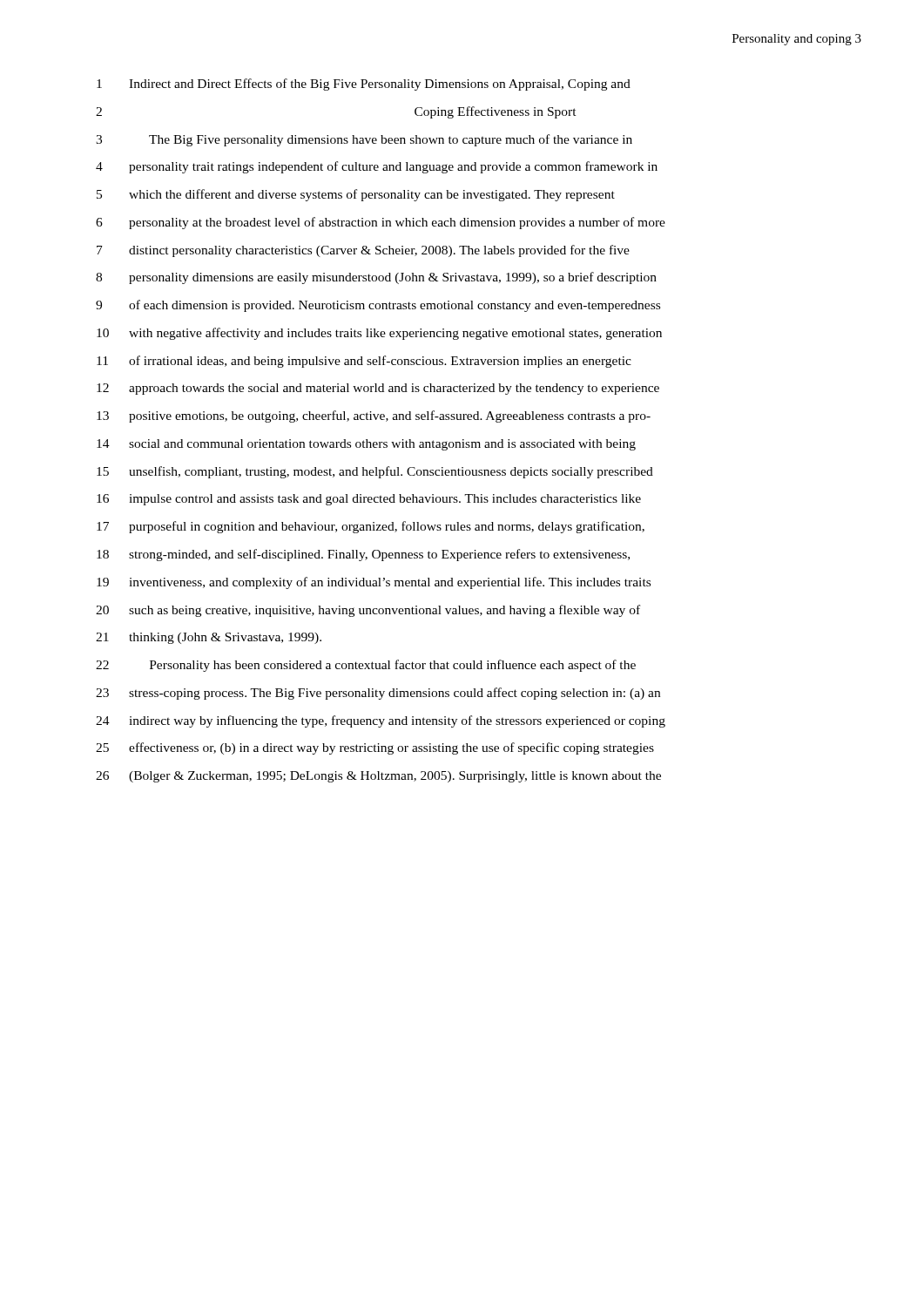
Task: Find the region starting "11 of irrational ideas, and"
Action: [479, 360]
